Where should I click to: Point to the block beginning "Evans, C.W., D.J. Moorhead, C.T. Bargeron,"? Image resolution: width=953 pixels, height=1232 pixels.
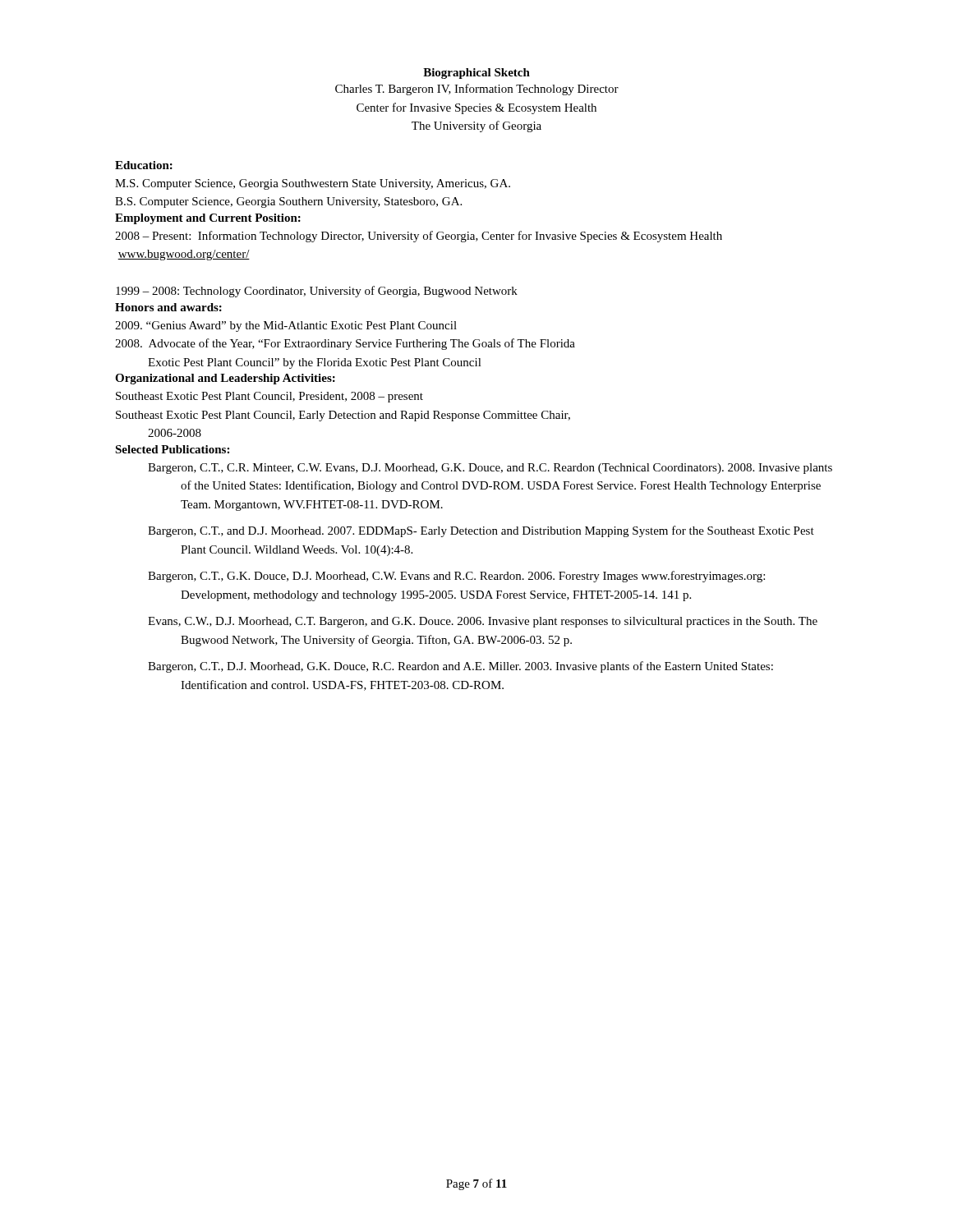(483, 630)
